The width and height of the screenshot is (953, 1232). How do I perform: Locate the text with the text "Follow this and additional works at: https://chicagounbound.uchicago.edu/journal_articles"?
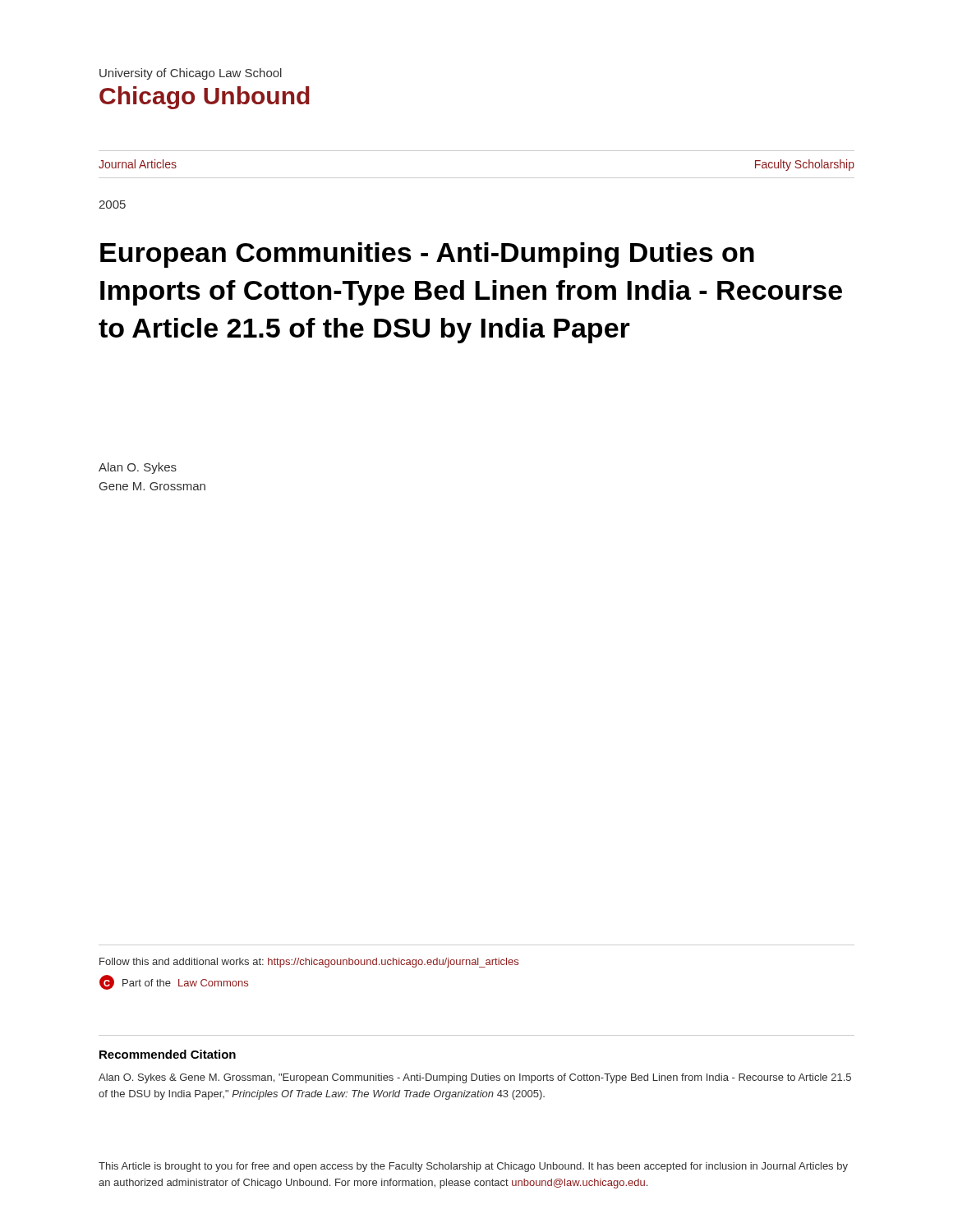coord(309,961)
